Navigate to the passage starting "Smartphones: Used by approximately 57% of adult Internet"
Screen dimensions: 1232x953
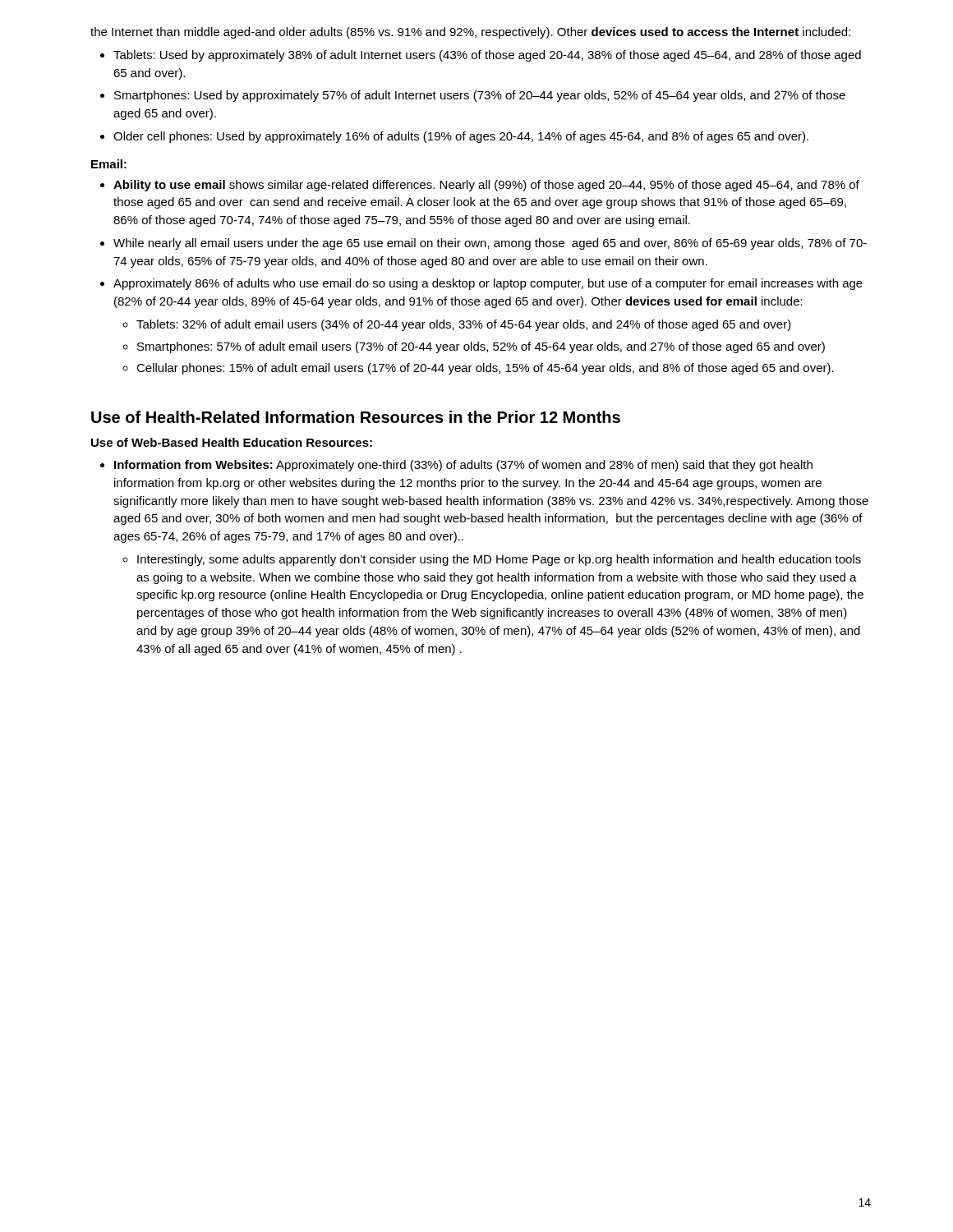[x=492, y=104]
